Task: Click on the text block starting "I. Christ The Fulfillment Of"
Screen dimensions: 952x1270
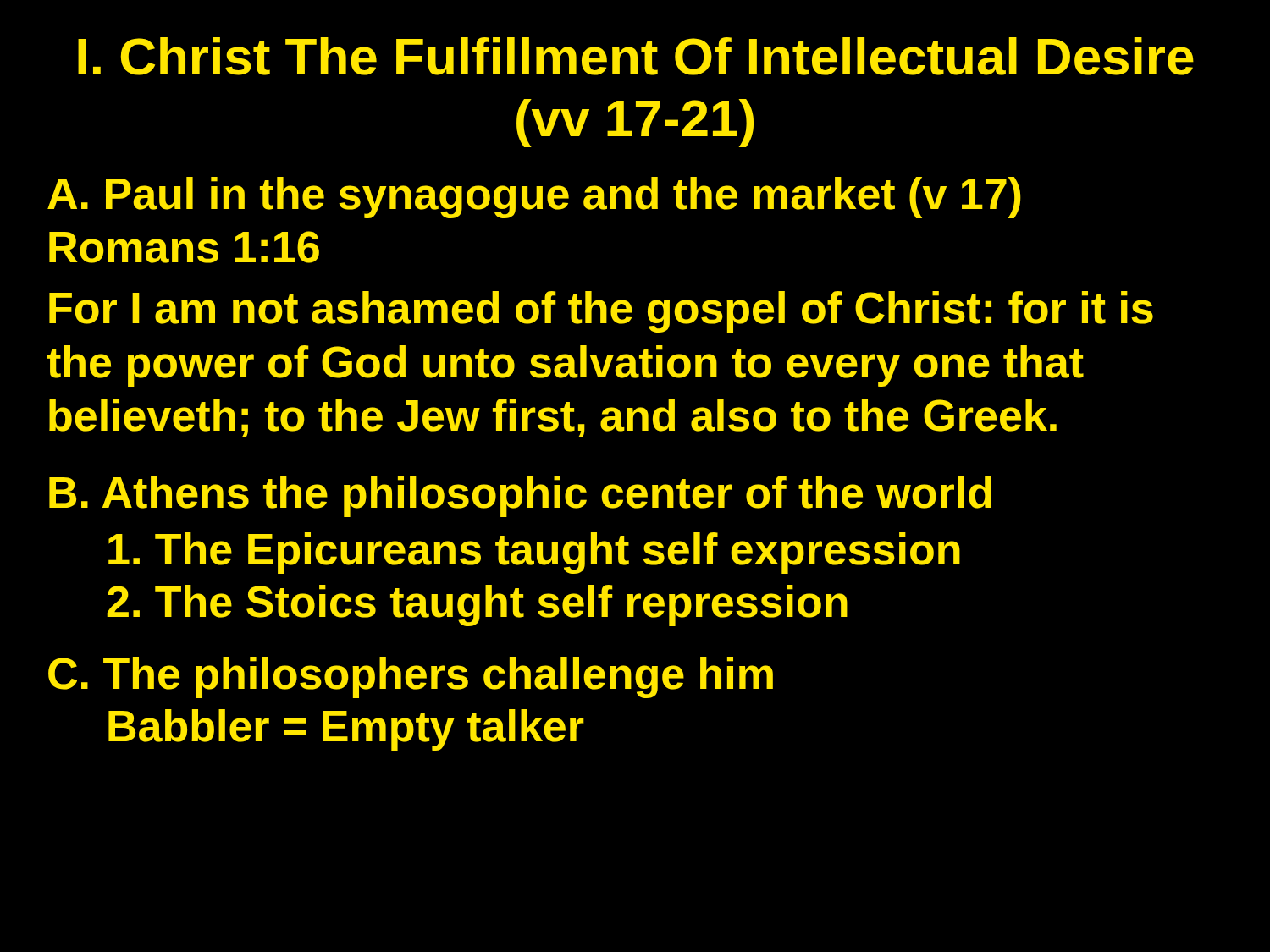Action: tap(635, 87)
